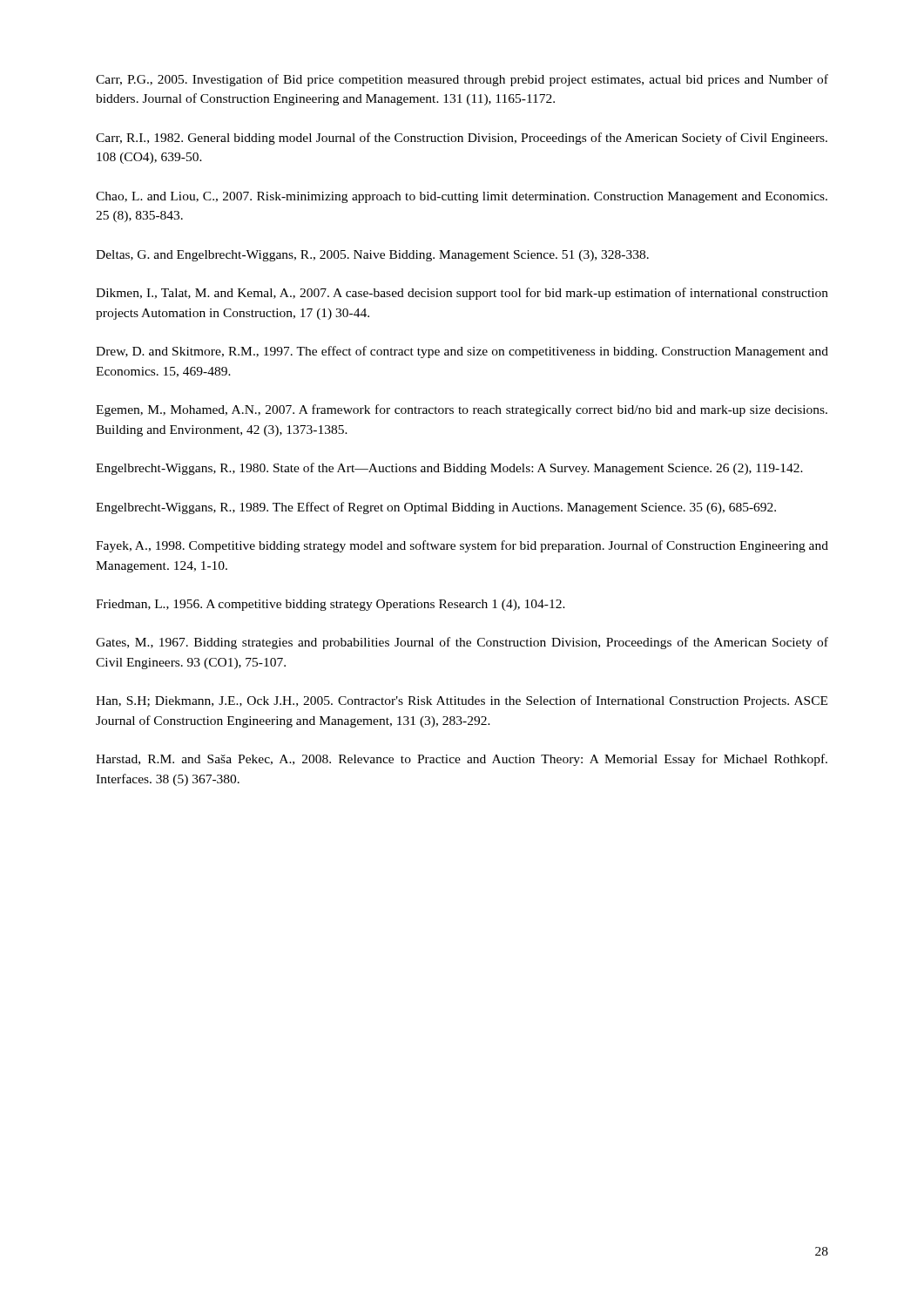
Task: Click the passage that begins "Engelbrecht-Wiggans, R., 1980. State of the Art—Auctions and"
Action: (450, 468)
